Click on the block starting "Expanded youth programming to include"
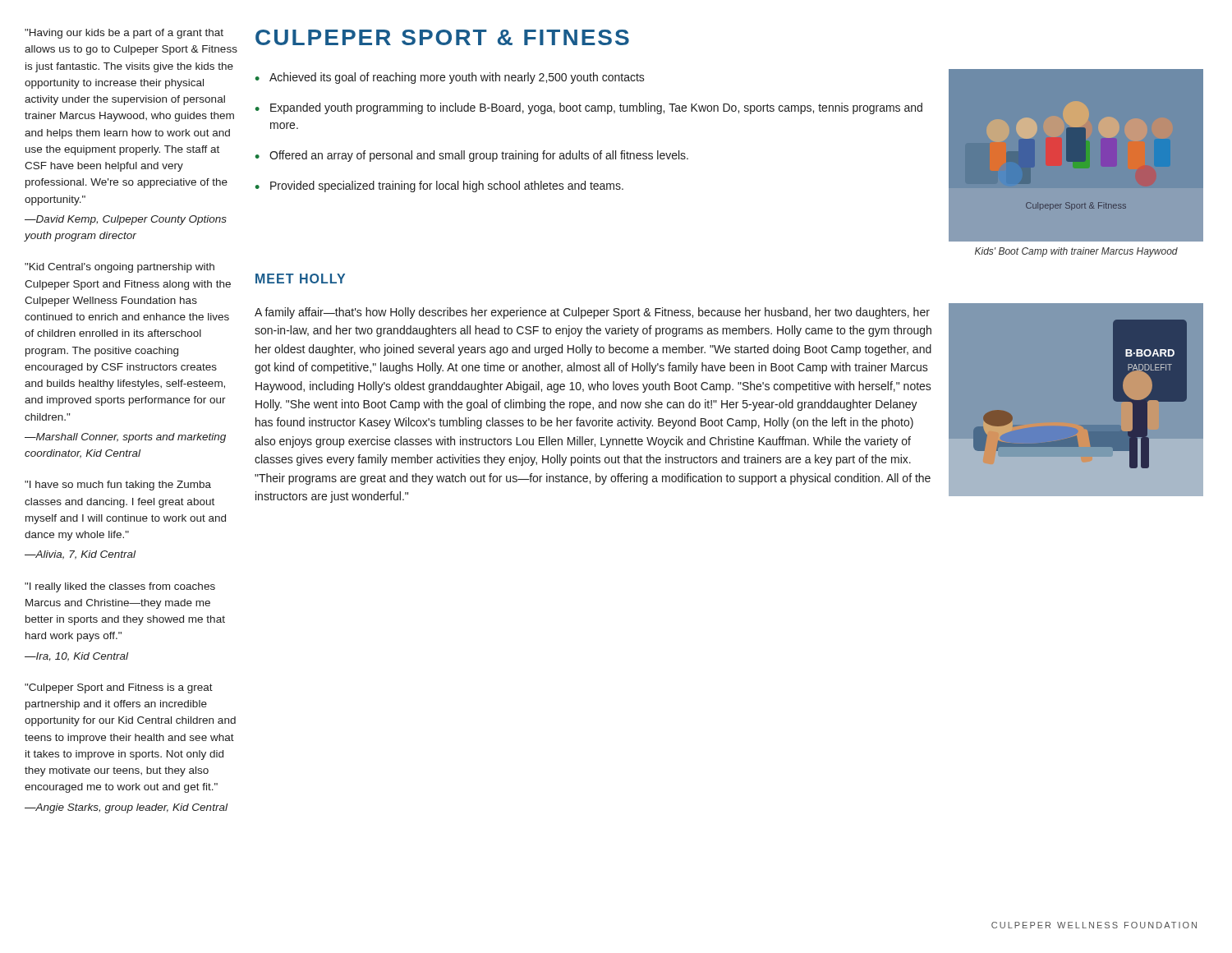This screenshot has height=953, width=1232. [x=596, y=116]
